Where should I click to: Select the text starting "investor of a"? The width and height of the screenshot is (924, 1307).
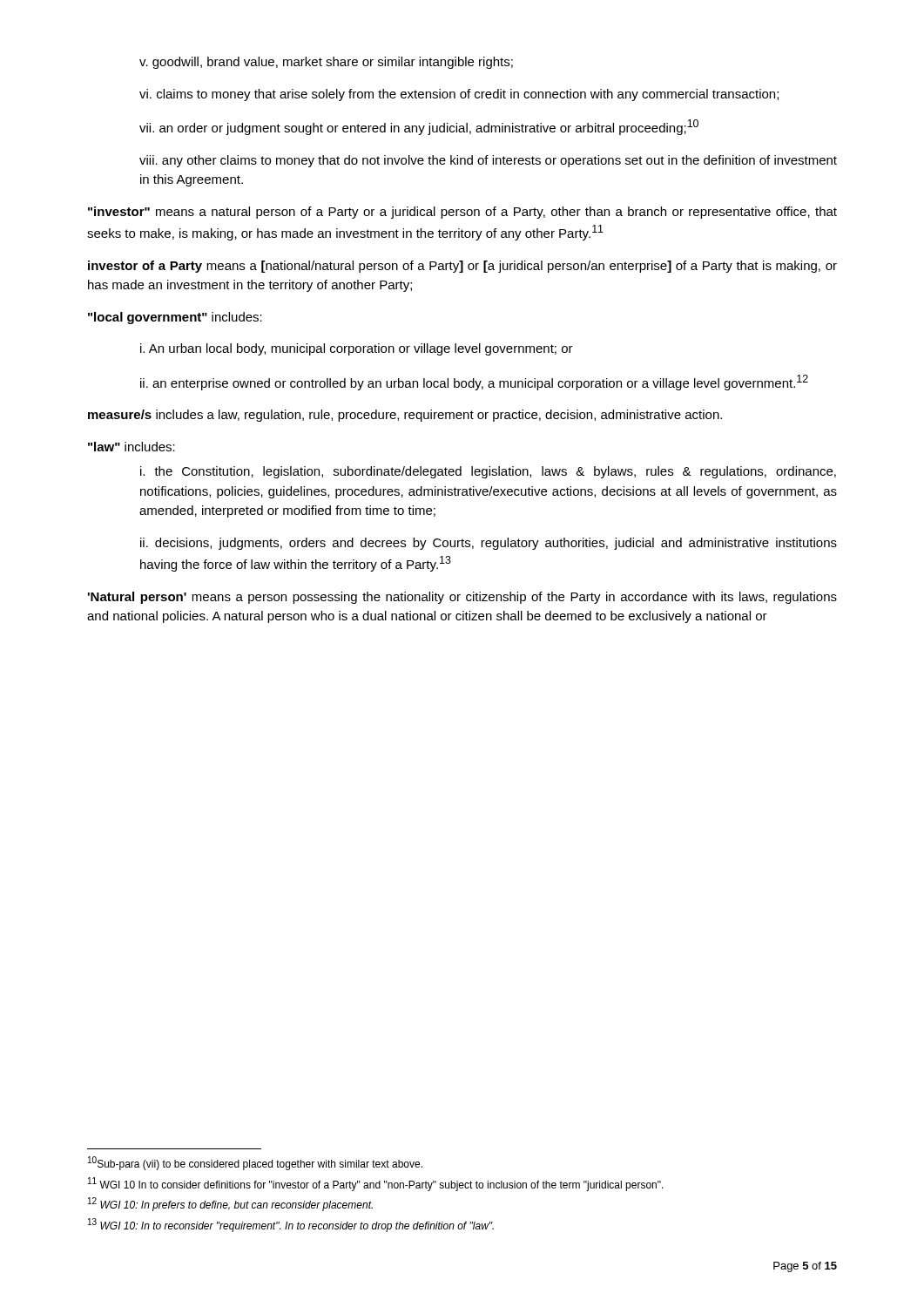pyautogui.click(x=462, y=275)
